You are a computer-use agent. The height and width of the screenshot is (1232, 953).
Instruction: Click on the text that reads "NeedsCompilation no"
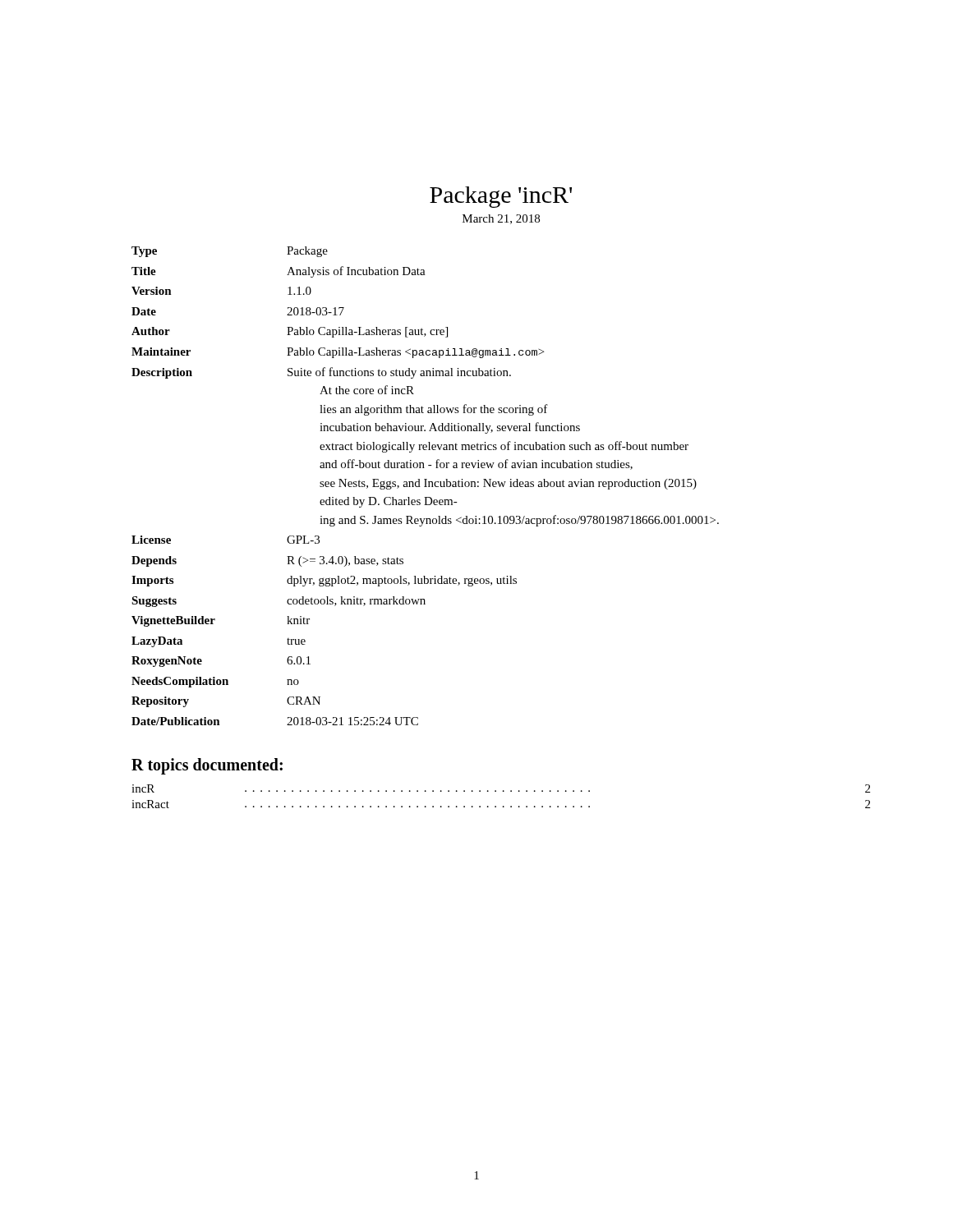tap(215, 682)
